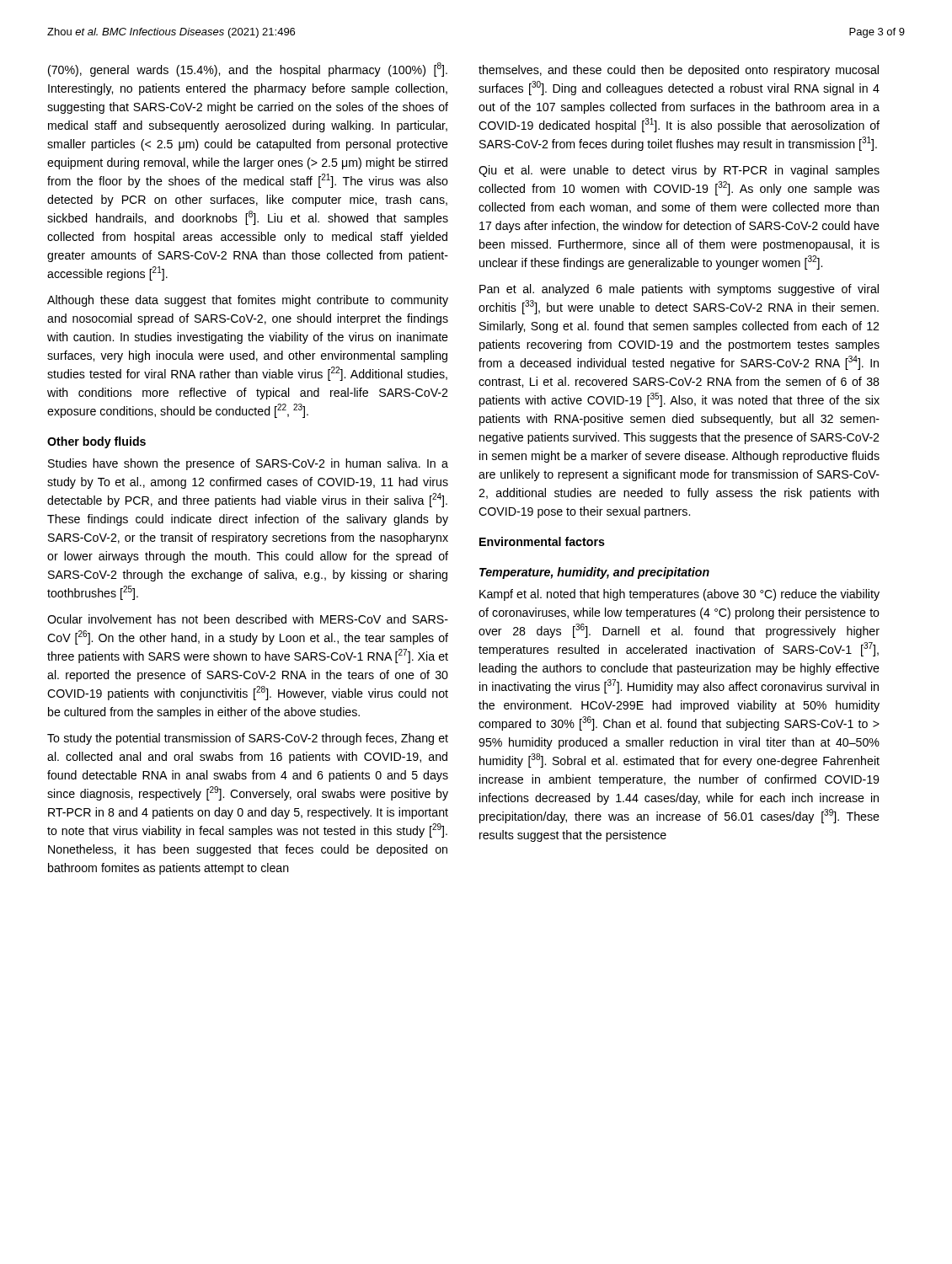Locate the block starting "Studies have shown"

[248, 528]
